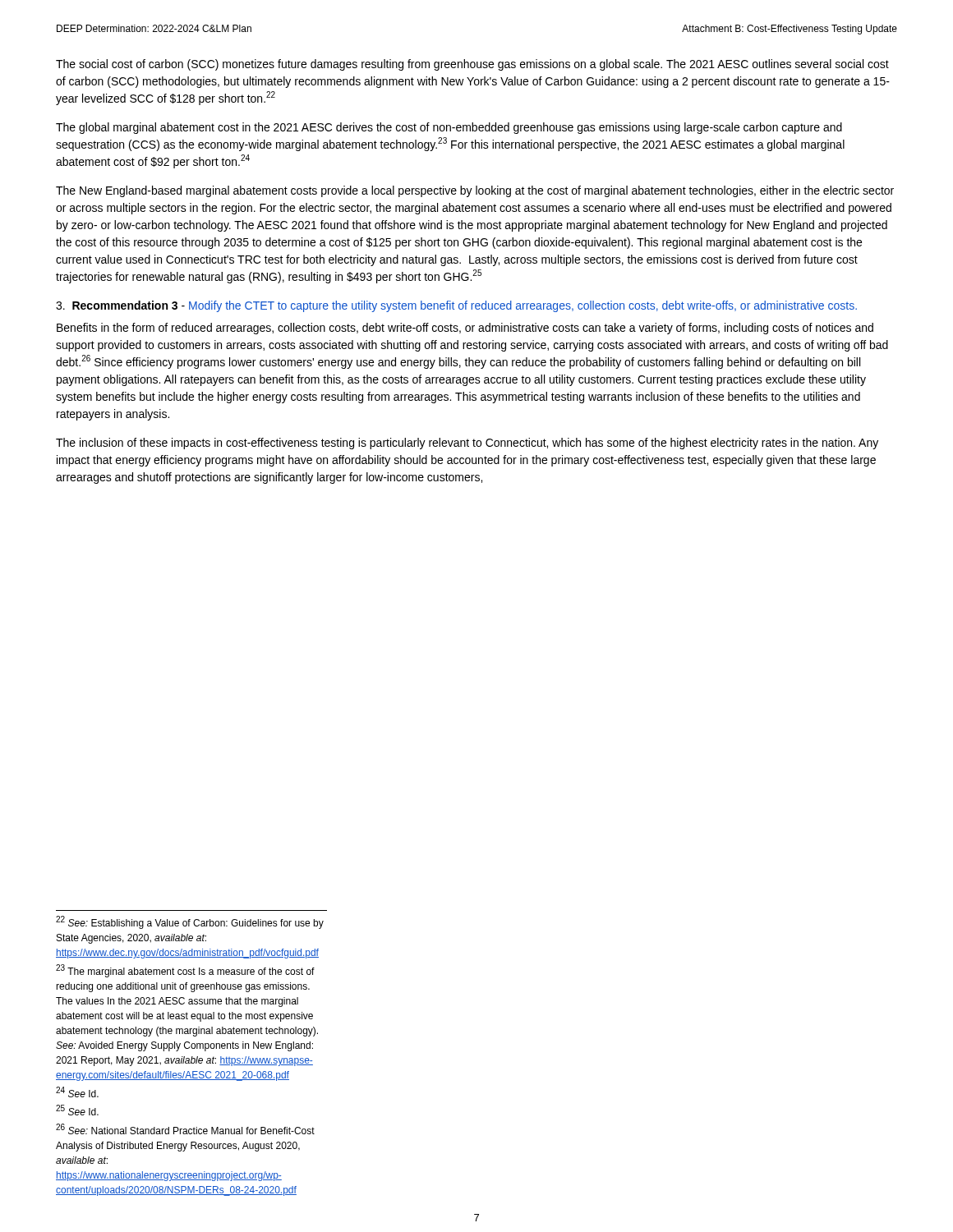This screenshot has width=953, height=1232.
Task: Select the passage starting "The global marginal abatement"
Action: [476, 145]
